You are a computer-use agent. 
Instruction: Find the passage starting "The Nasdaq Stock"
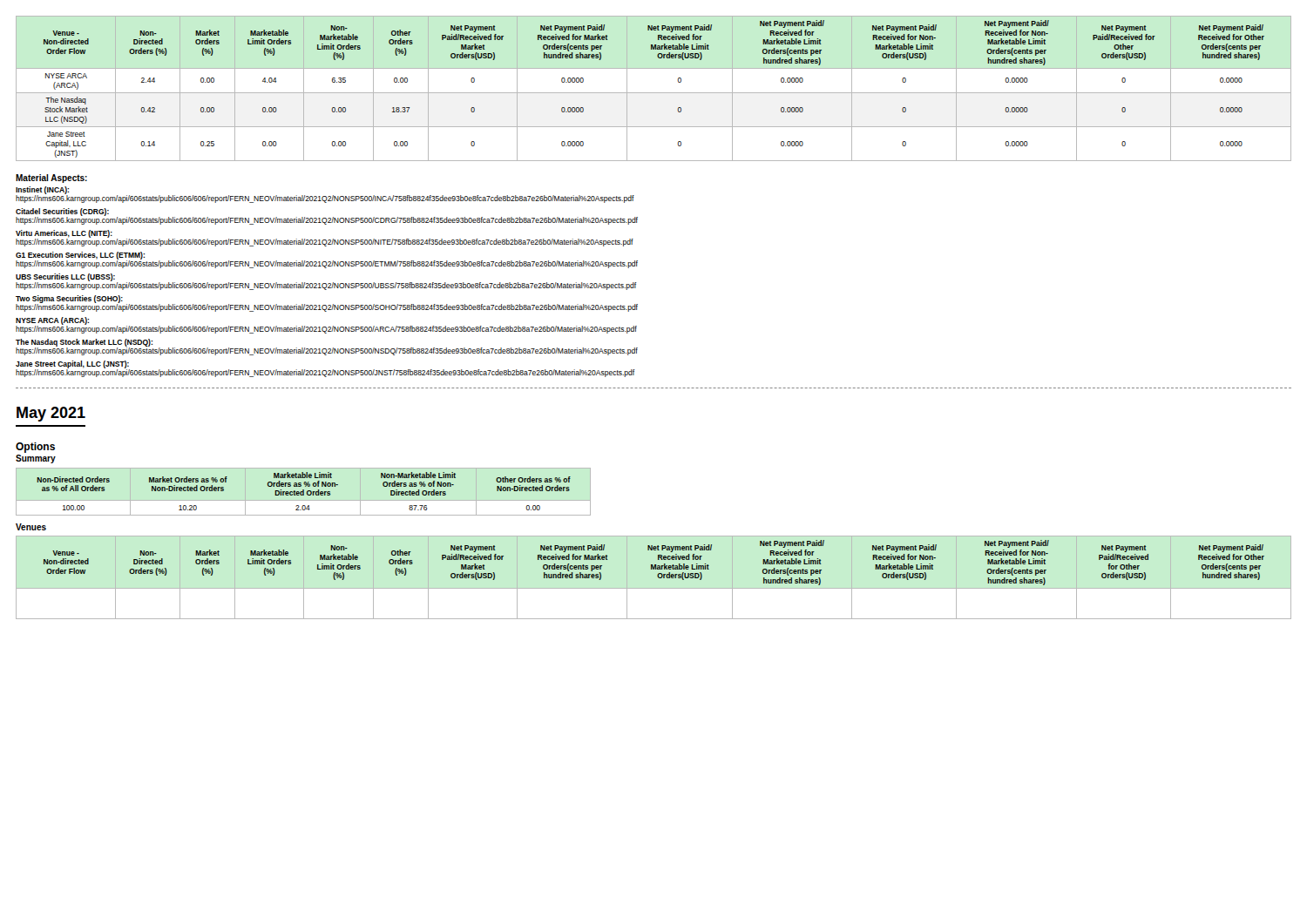(x=327, y=347)
